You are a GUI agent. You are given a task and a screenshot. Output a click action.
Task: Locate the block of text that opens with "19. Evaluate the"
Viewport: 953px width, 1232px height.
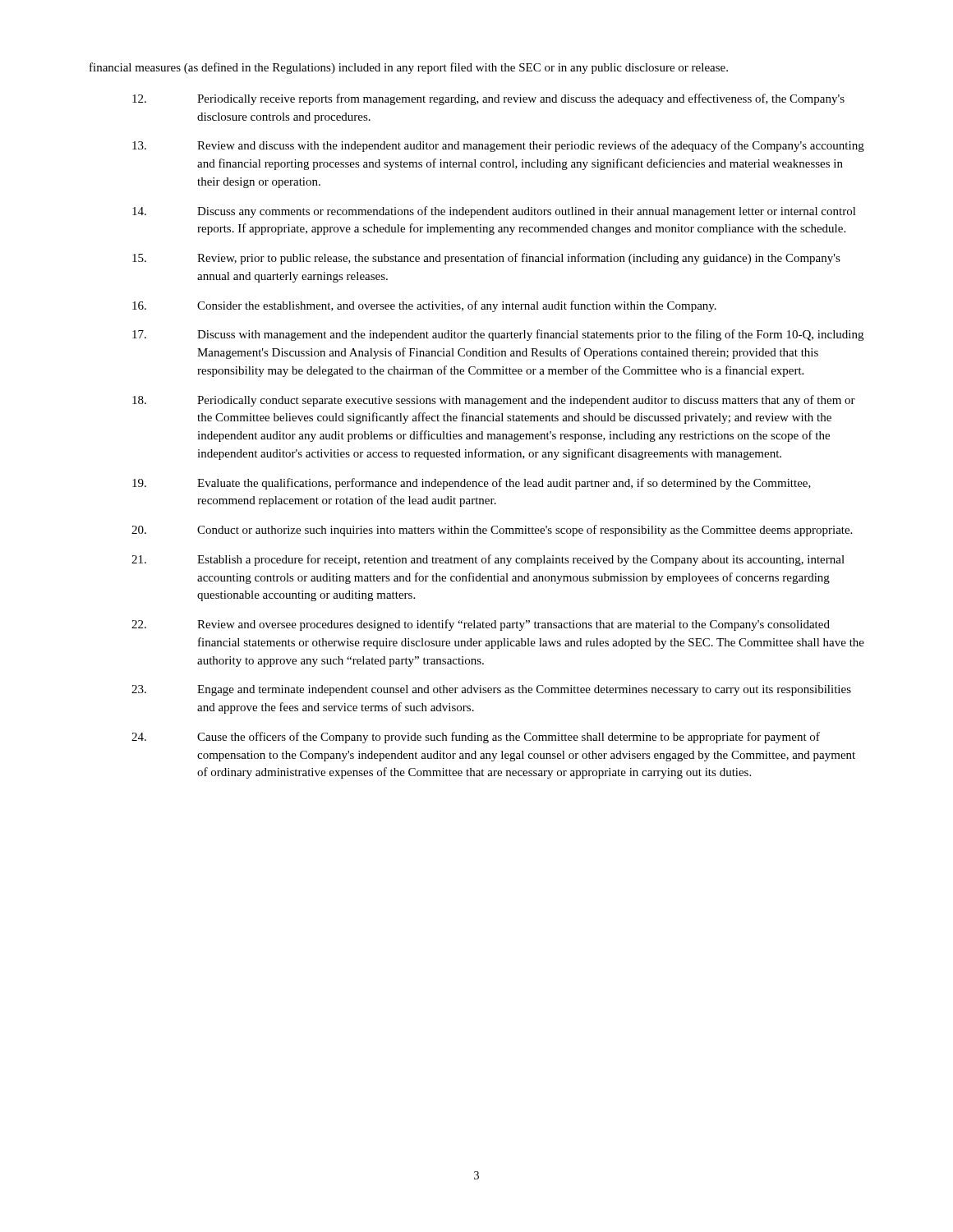coord(476,492)
